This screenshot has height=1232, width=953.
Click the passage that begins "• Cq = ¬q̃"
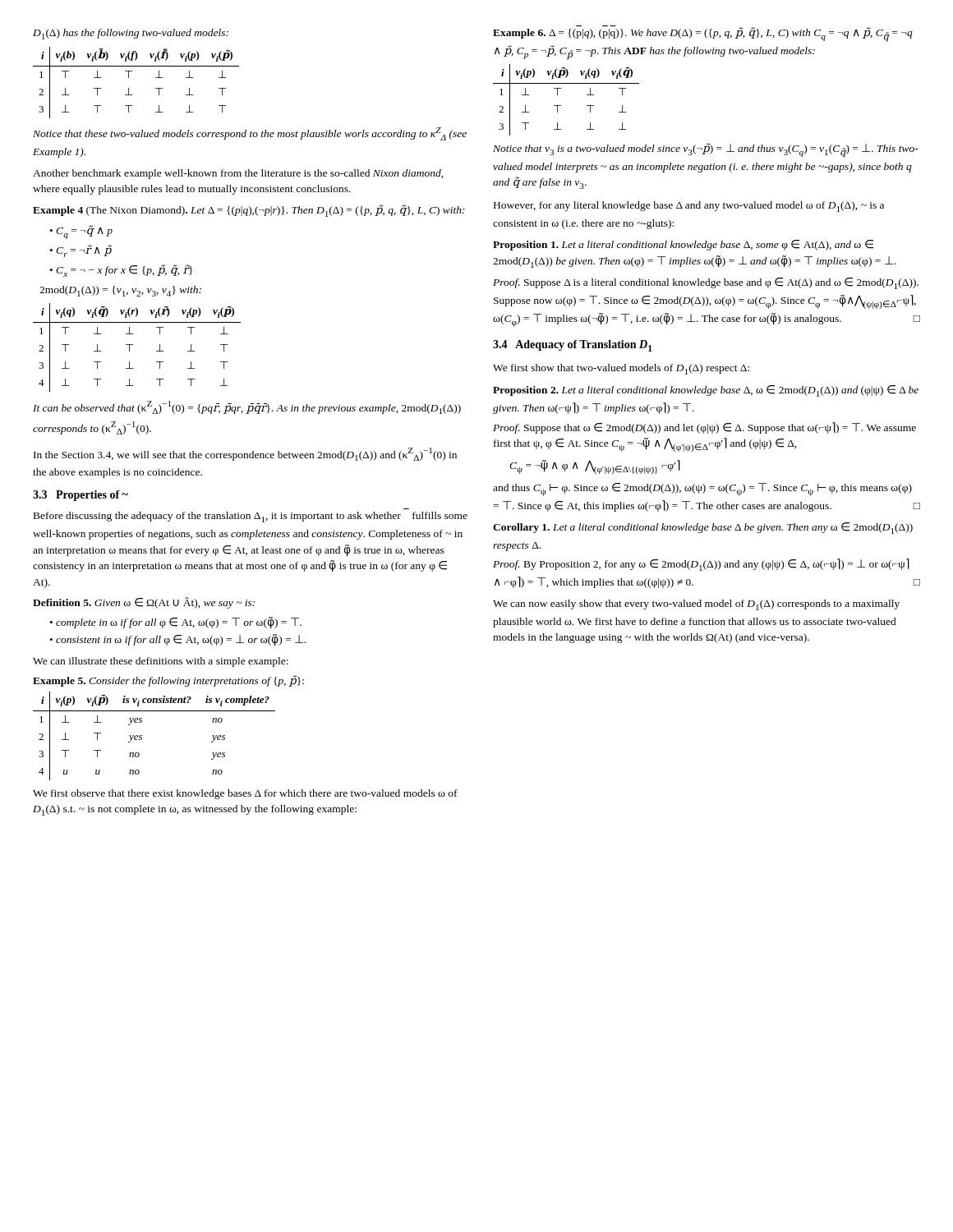tap(81, 231)
